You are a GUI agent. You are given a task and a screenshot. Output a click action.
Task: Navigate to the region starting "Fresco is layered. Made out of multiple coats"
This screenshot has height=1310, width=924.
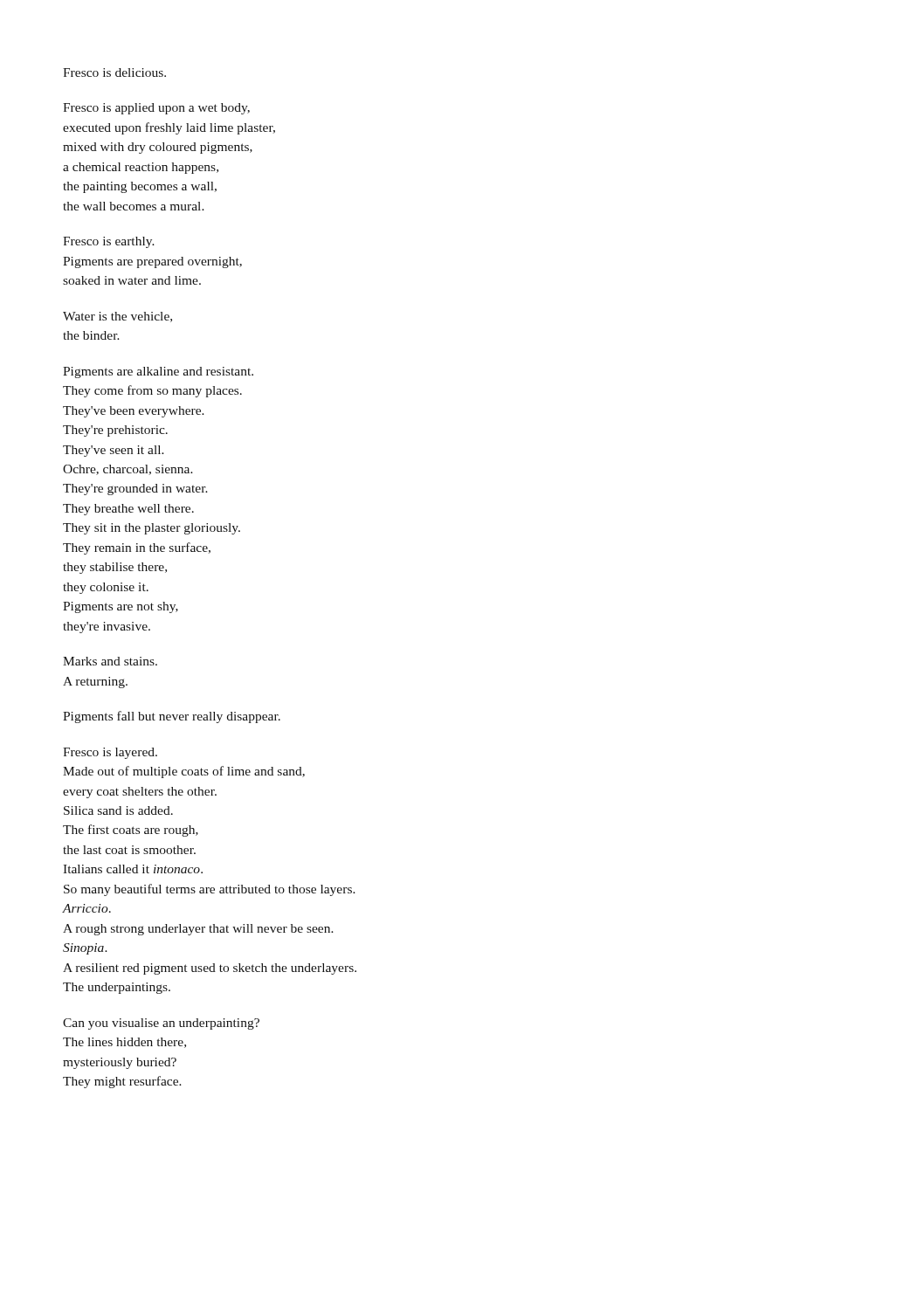pyautogui.click(x=210, y=869)
